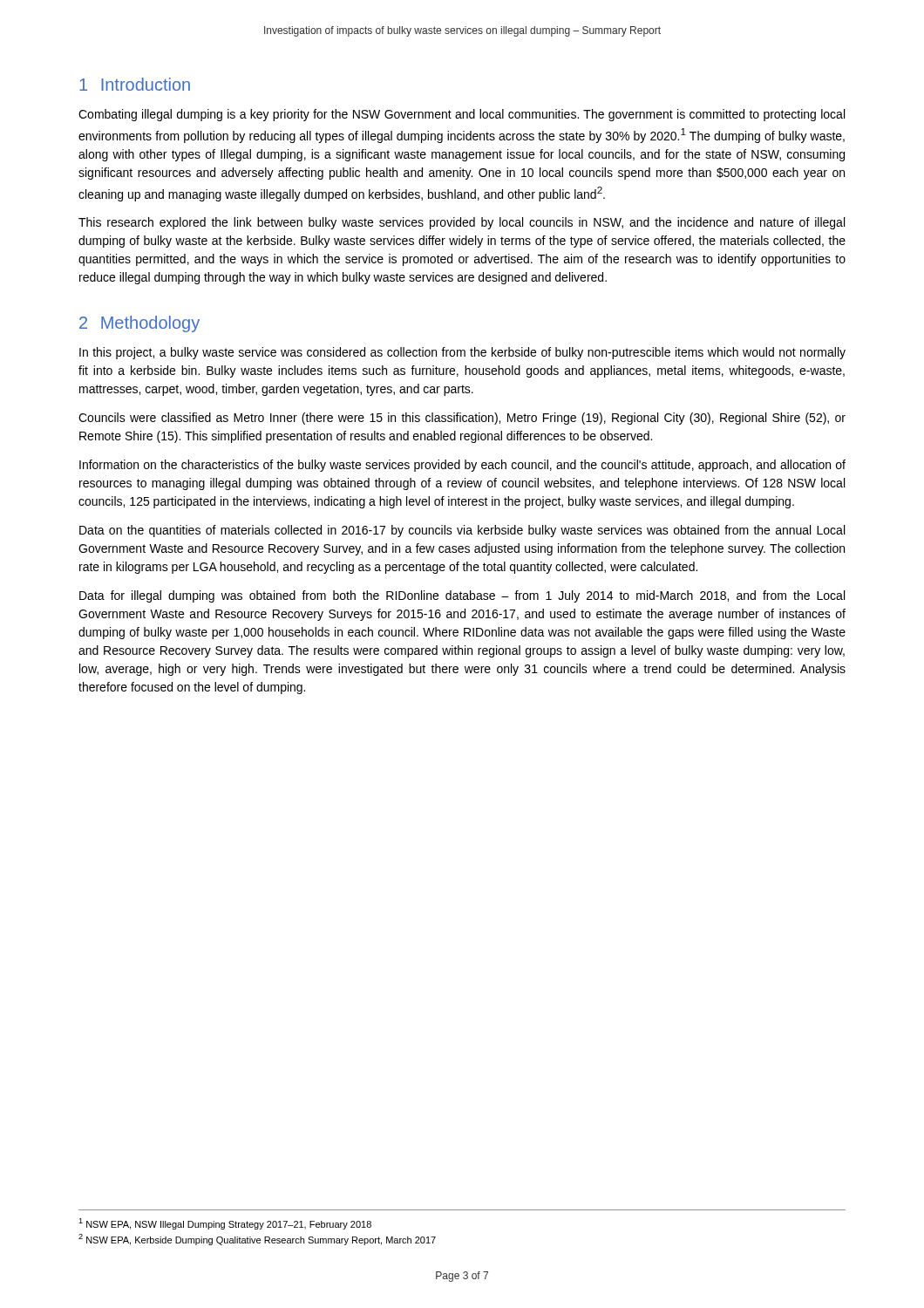Locate the block of text that opens with "2 NSW EPA, Kerbside Dumping Qualitative Research"
The height and width of the screenshot is (1308, 924).
(x=257, y=1238)
